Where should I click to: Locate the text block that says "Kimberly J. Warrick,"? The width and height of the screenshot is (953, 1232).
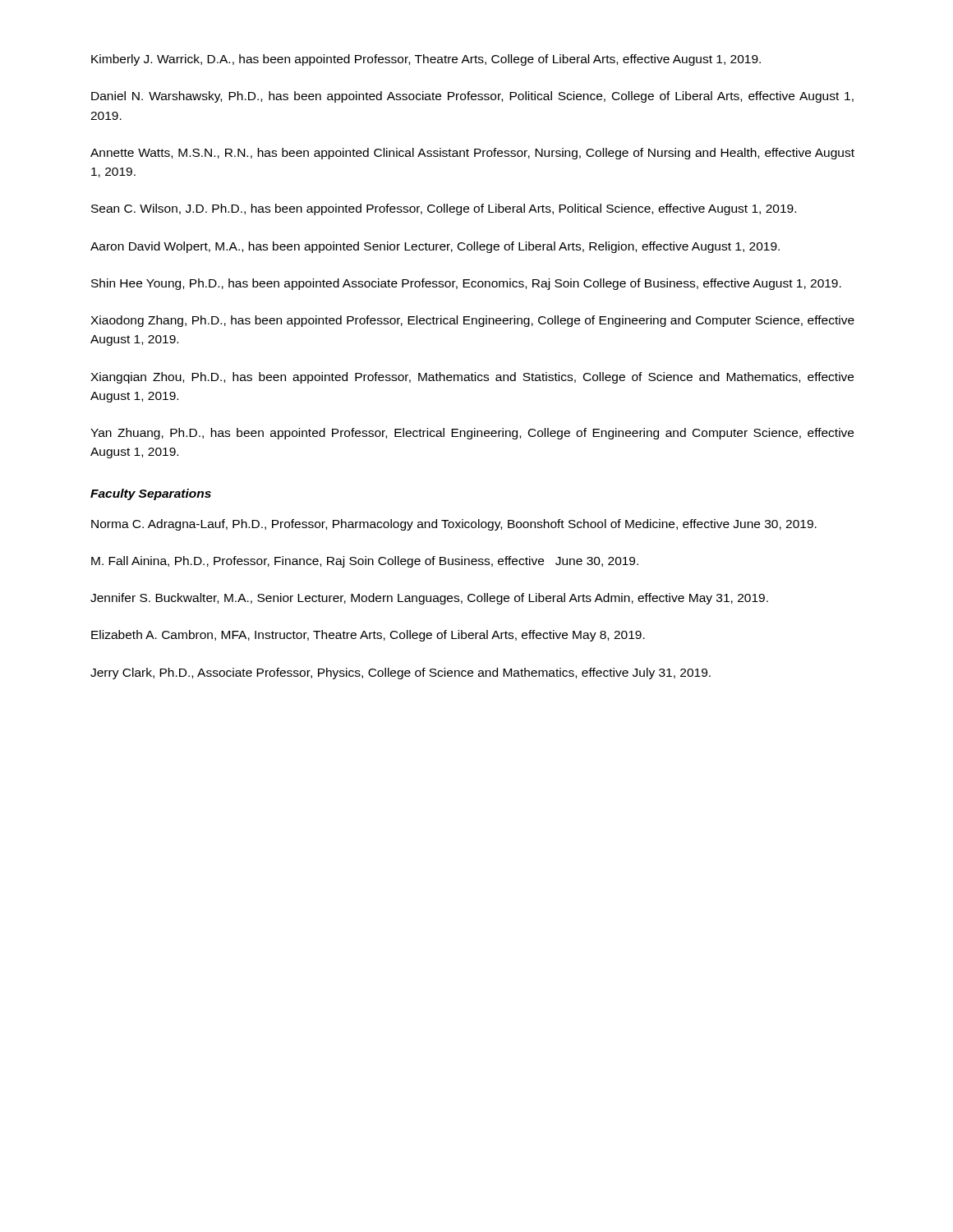tap(426, 59)
